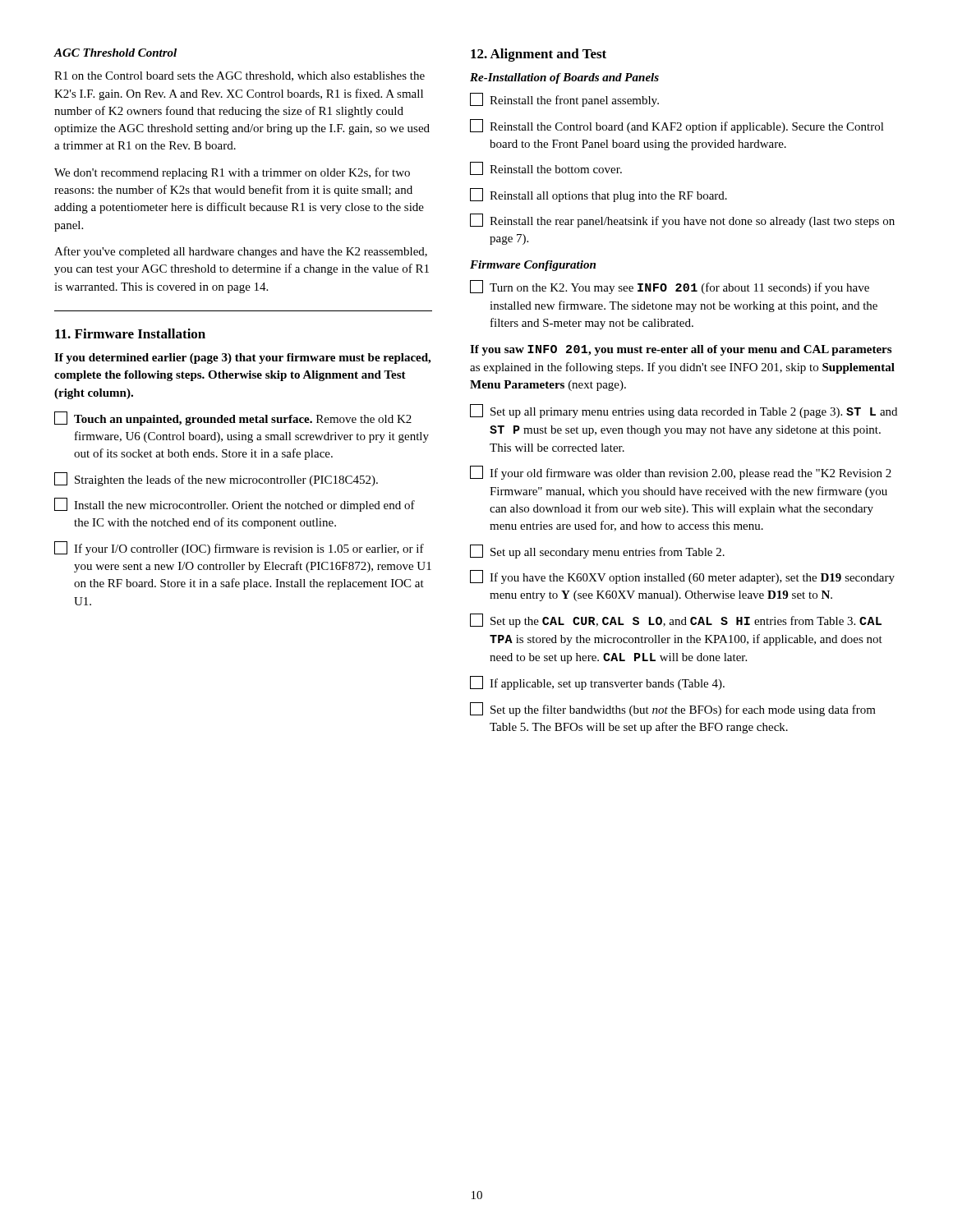This screenshot has height=1232, width=953.
Task: Click on the list item with the text "Reinstall all options that plug into the RF"
Action: pos(684,196)
